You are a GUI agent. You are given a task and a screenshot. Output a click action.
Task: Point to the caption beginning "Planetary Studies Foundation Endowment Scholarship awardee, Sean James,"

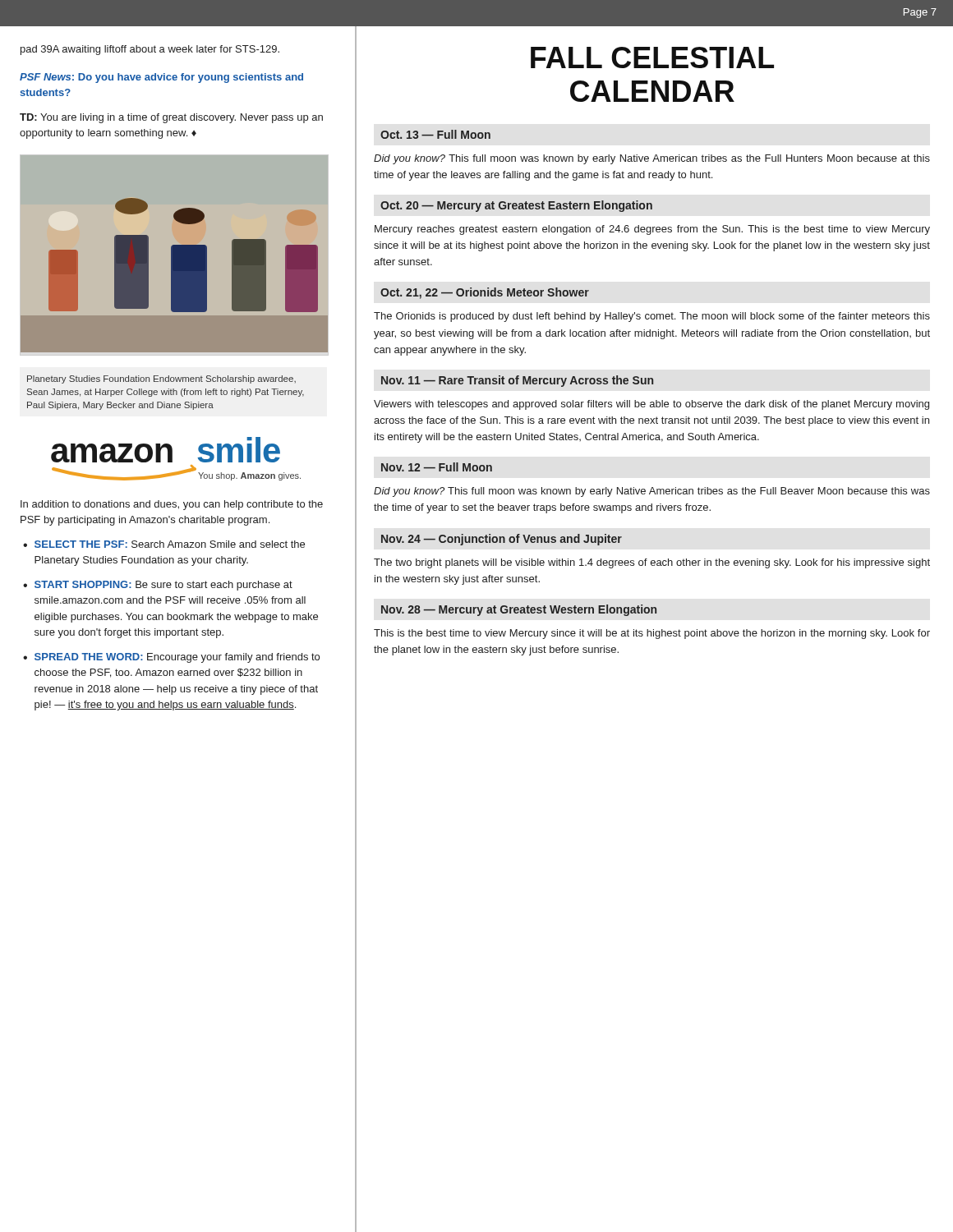(x=165, y=391)
